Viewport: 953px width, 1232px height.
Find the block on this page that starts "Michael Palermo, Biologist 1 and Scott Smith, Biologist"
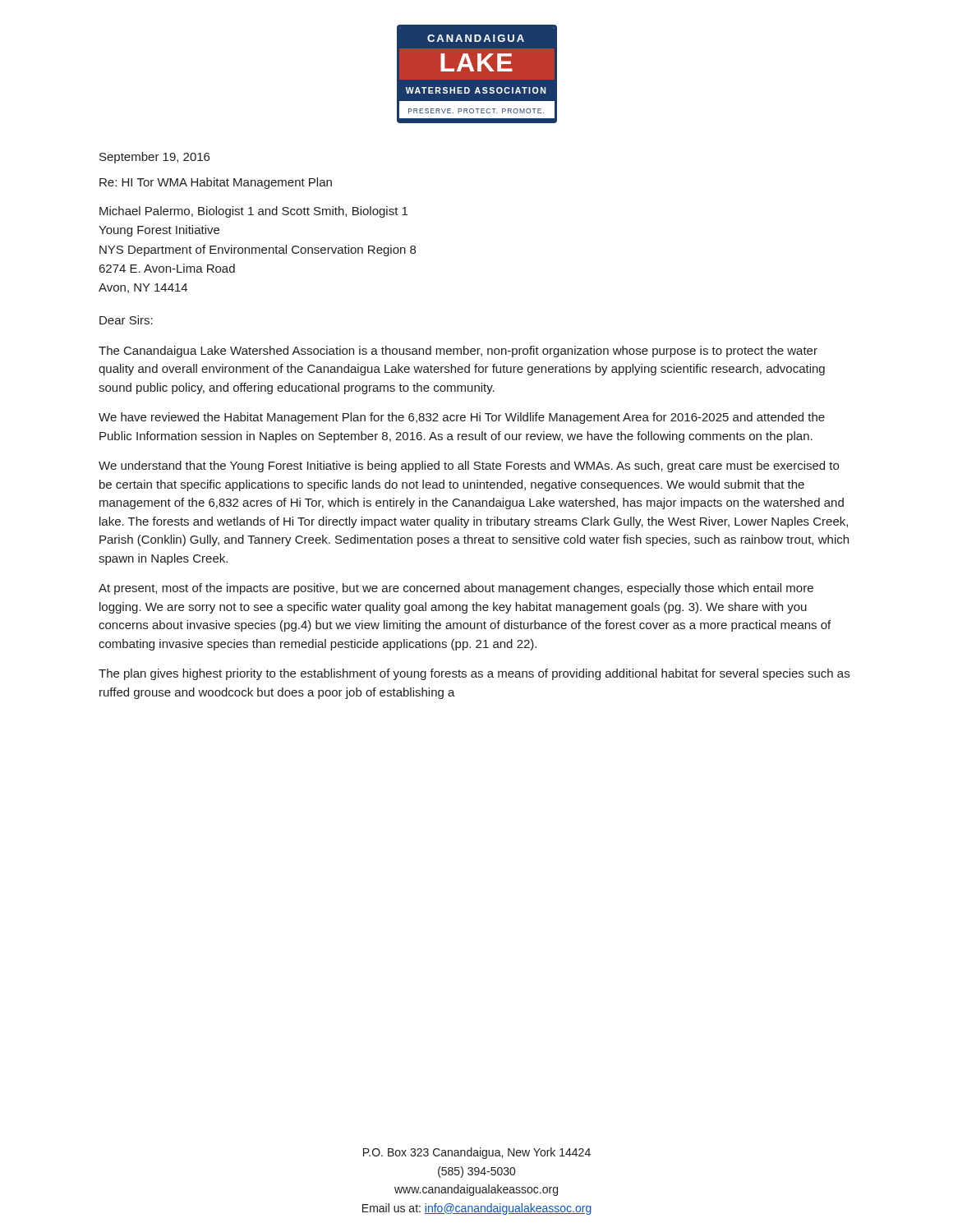pos(253,212)
